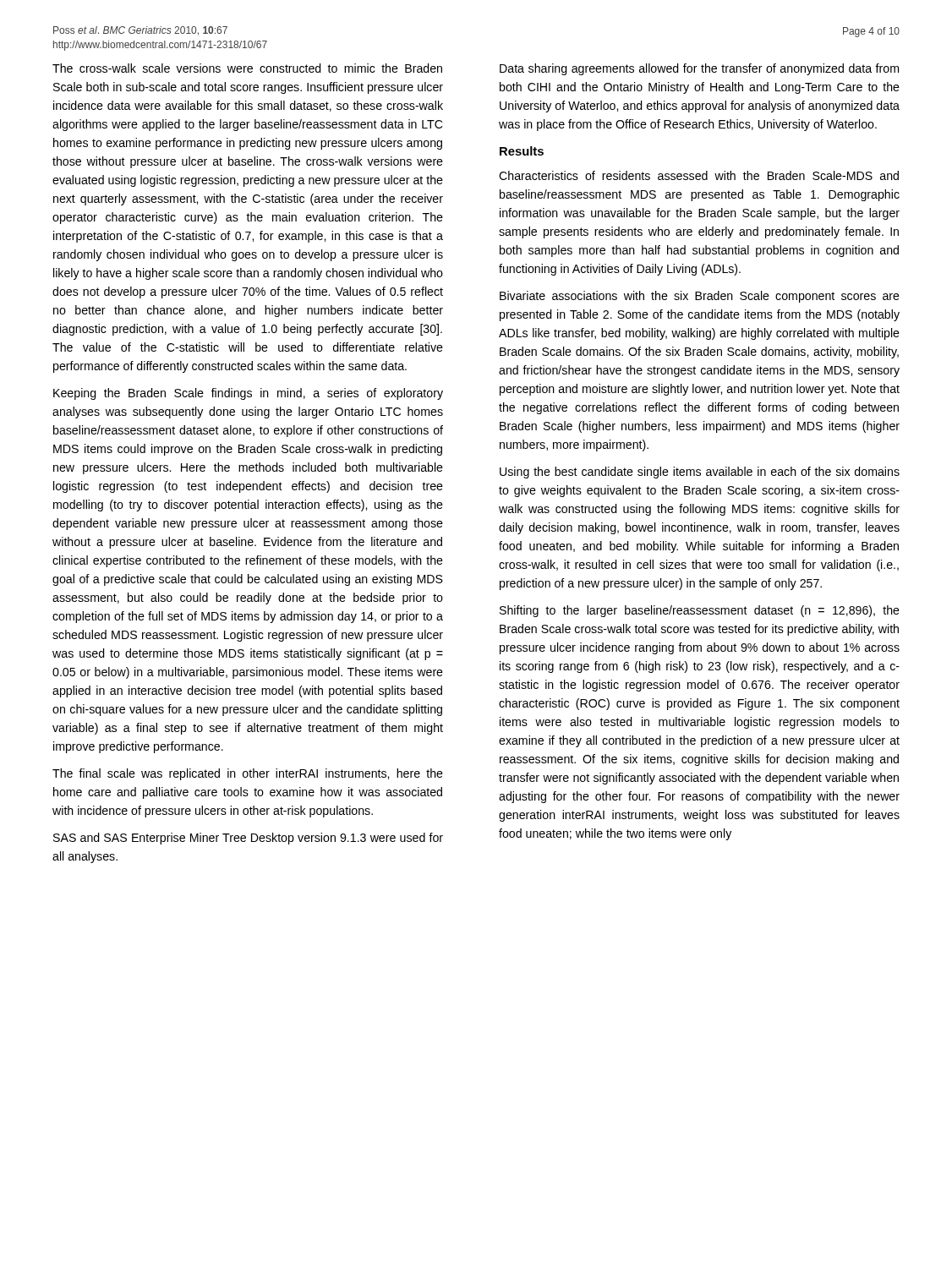Find the text block starting "Keeping the Braden Scale findings in mind,"
Screen dimensions: 1268x952
coord(248,570)
